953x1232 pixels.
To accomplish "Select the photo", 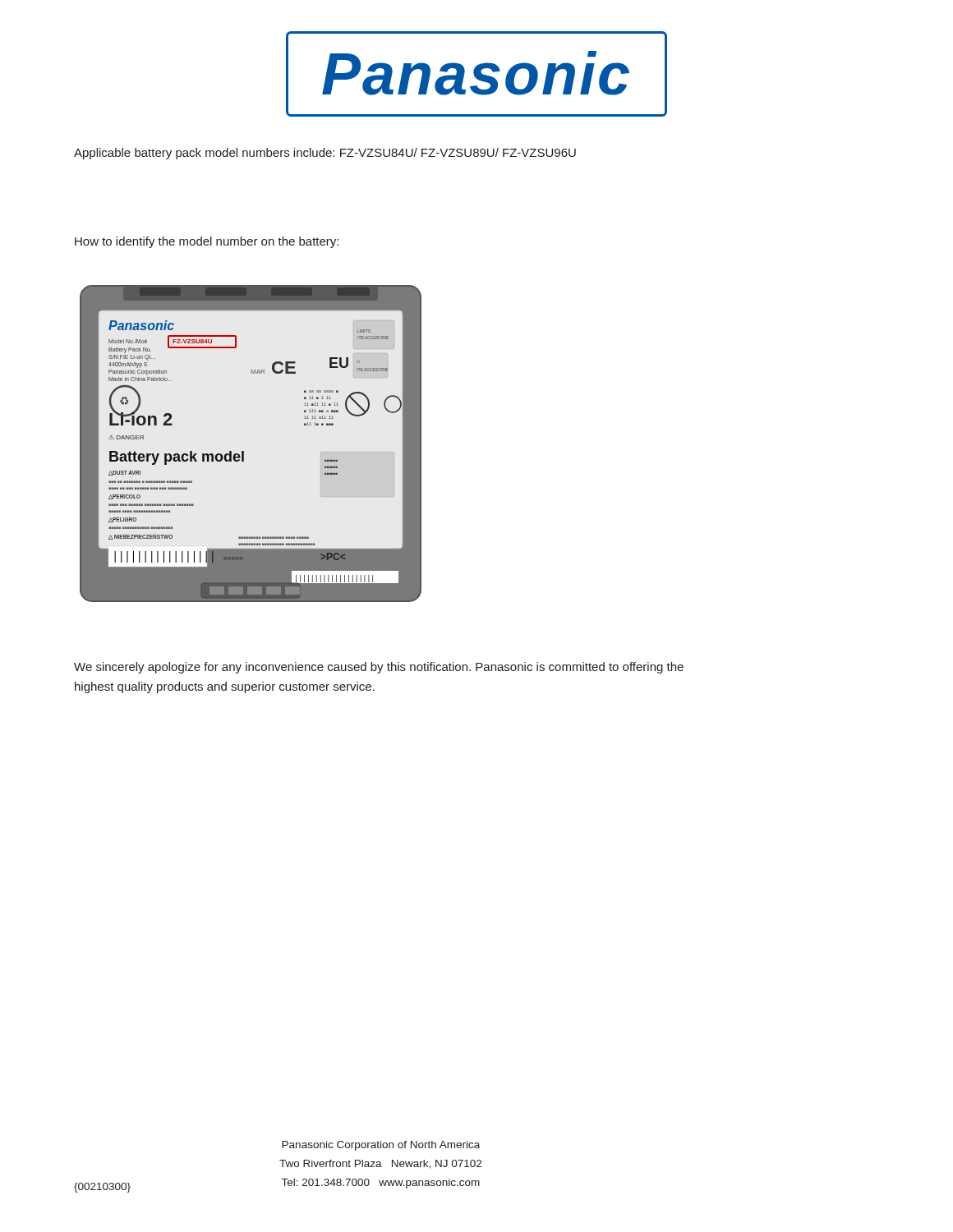I will click(251, 444).
